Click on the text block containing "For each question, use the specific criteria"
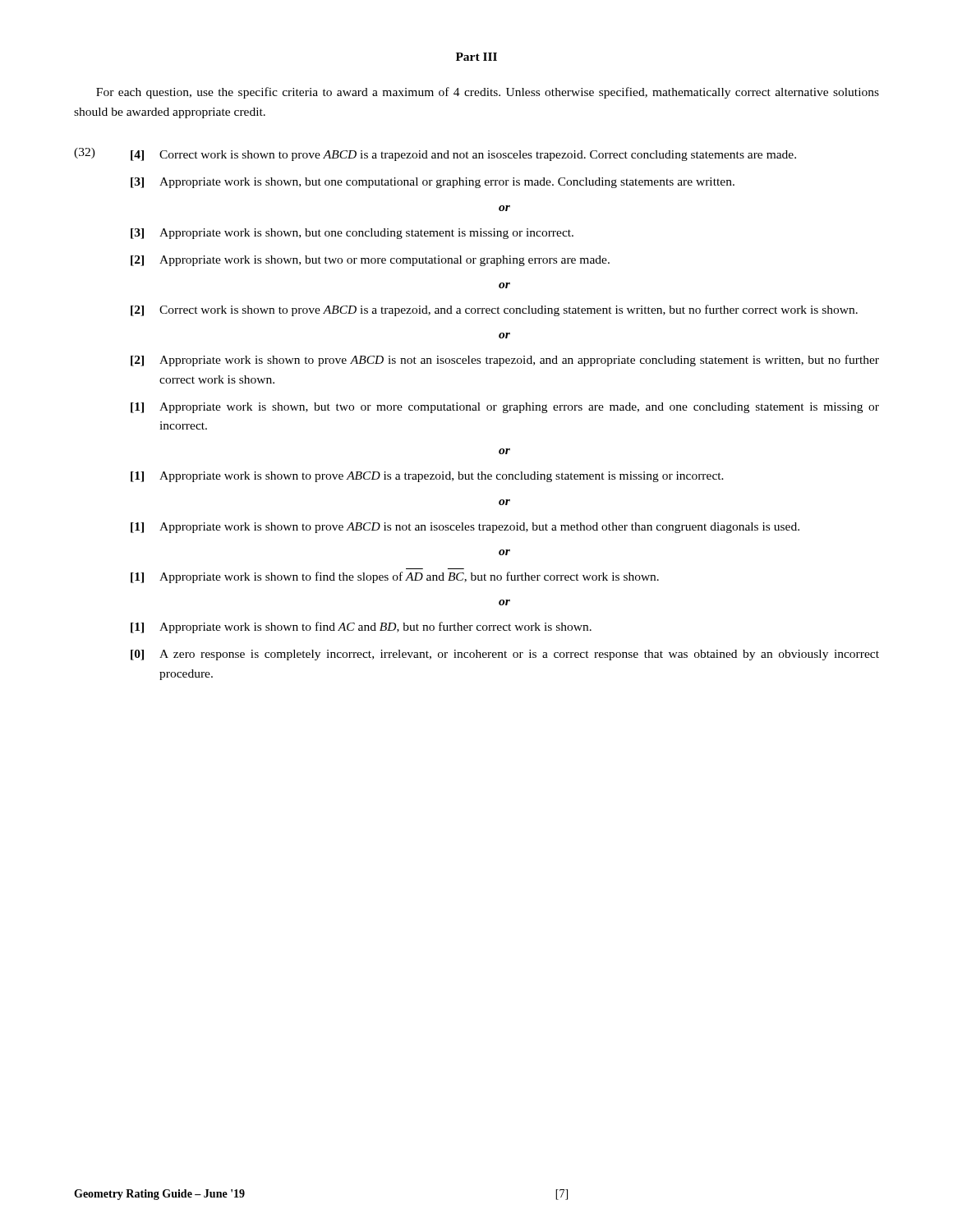This screenshot has height=1232, width=953. (476, 101)
